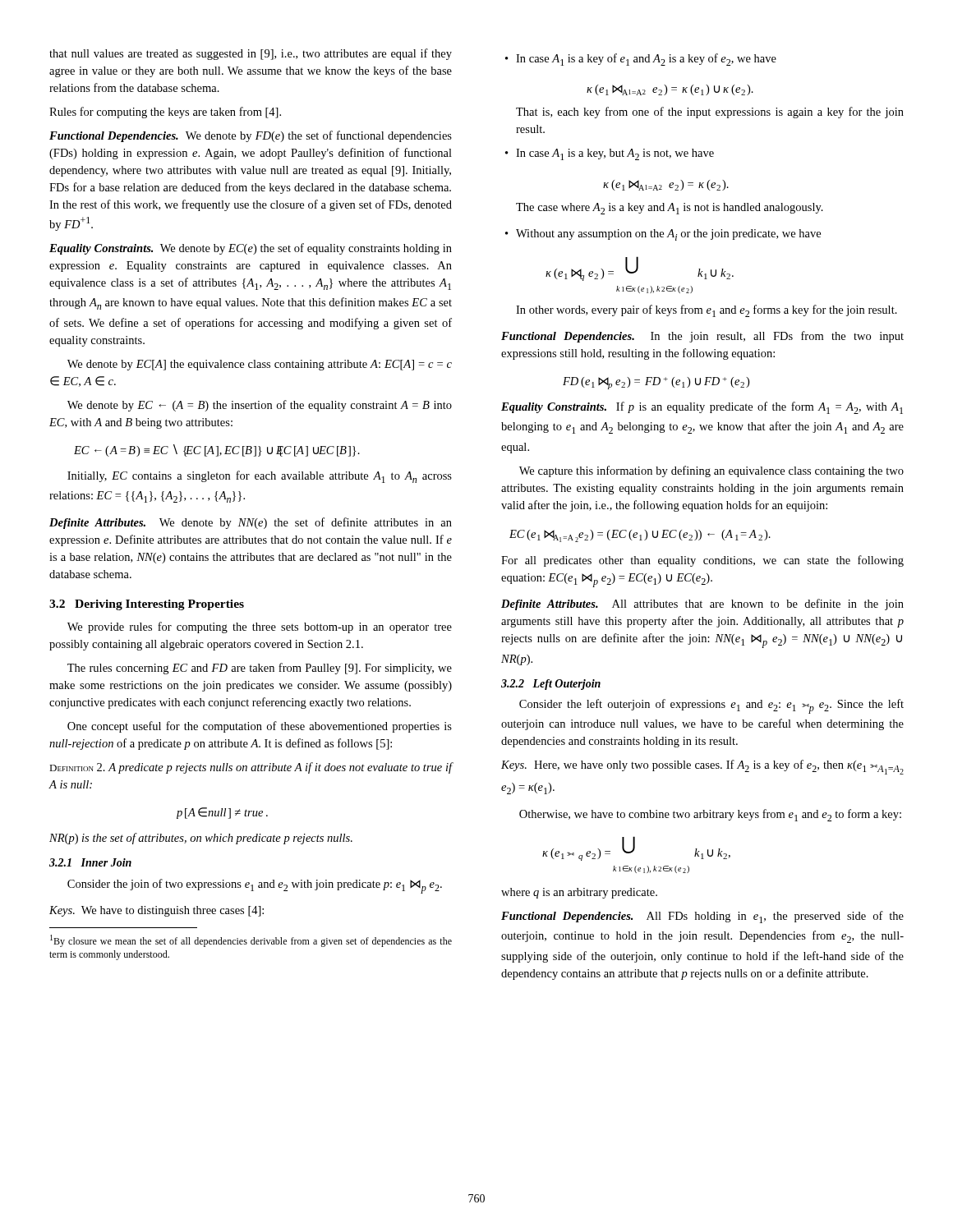Locate the section header that opens with "3.2 Deriving Interesting"

(x=251, y=604)
